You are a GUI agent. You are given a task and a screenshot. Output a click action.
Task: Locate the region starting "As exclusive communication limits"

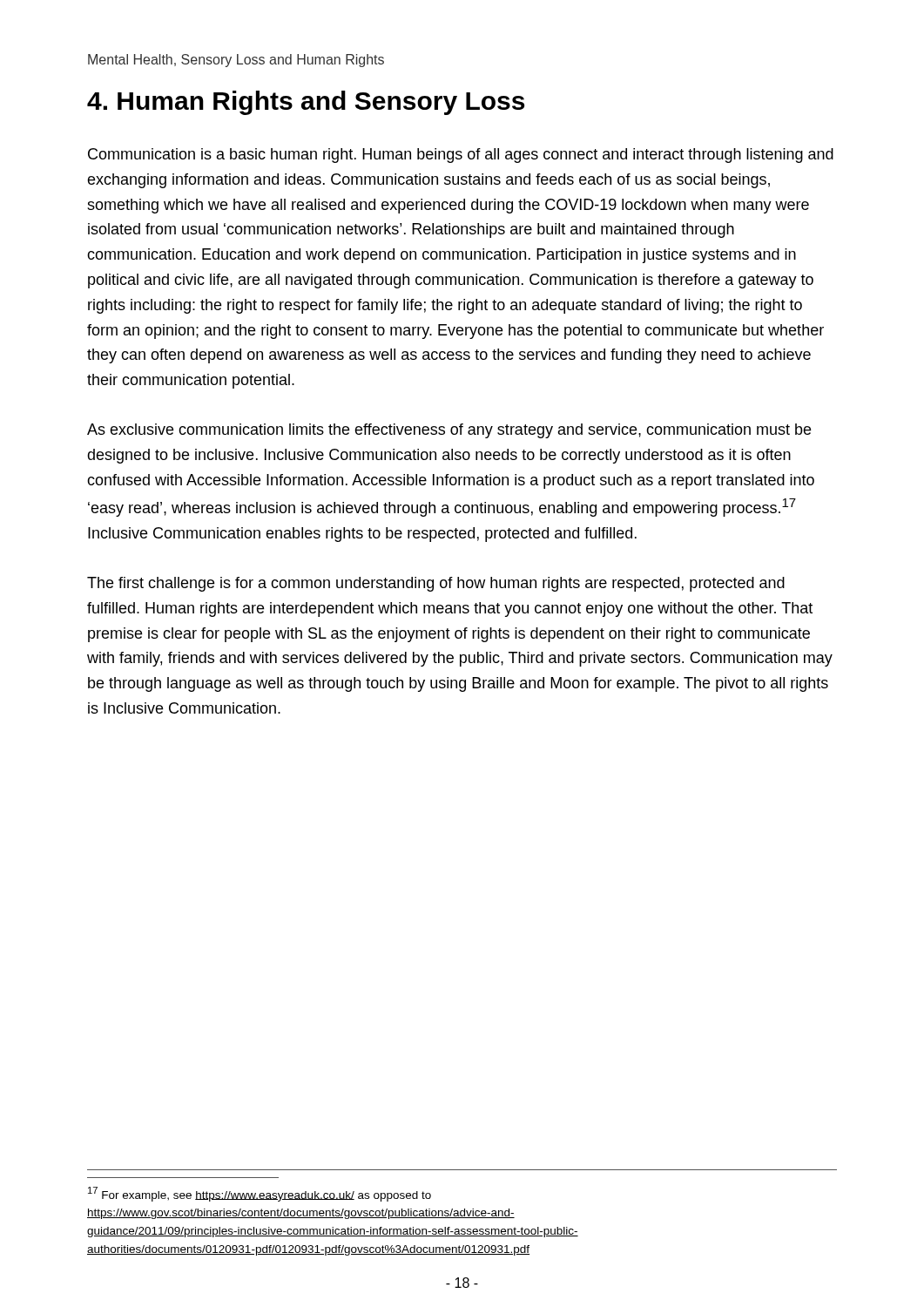click(x=451, y=481)
